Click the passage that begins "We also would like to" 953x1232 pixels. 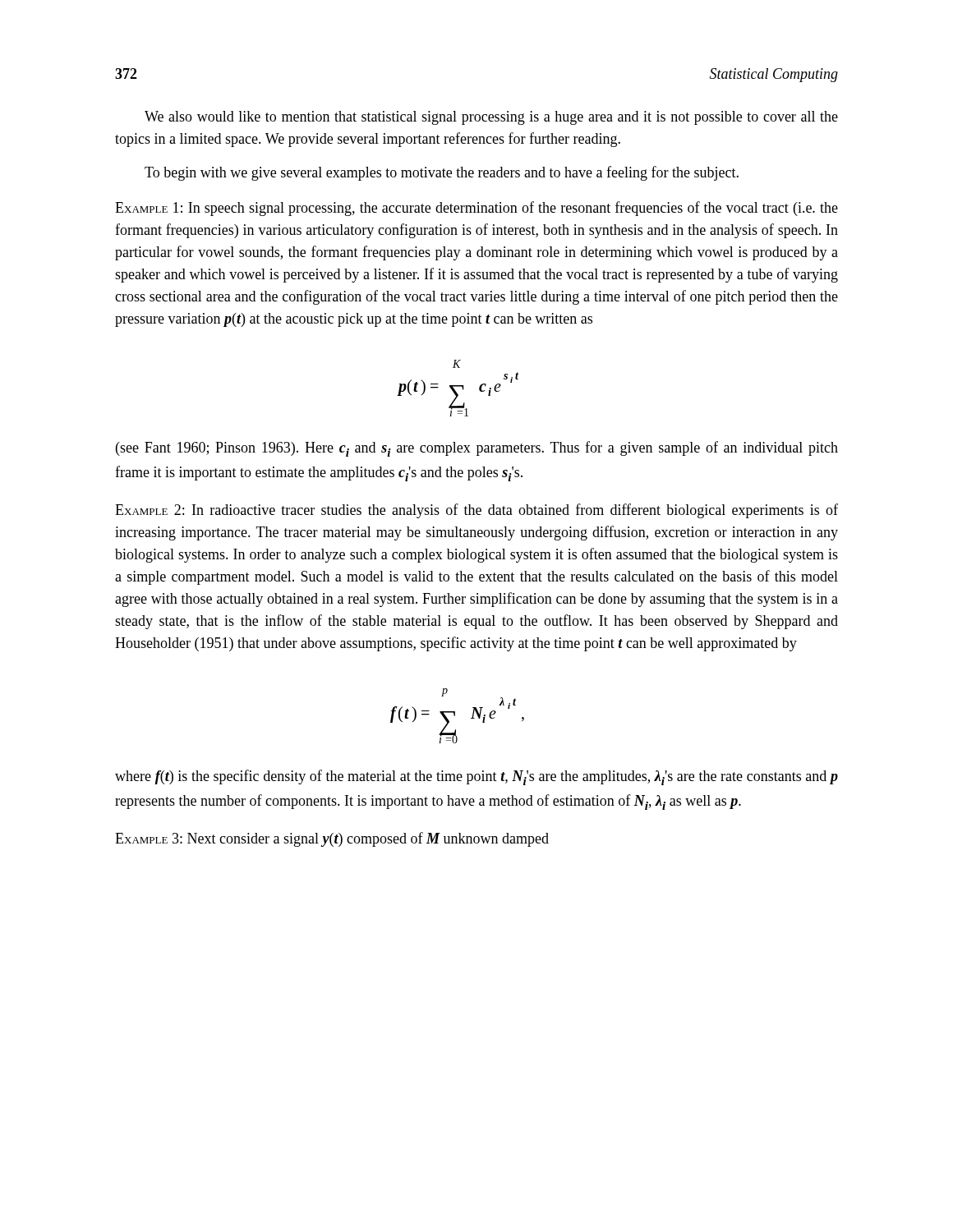[476, 145]
